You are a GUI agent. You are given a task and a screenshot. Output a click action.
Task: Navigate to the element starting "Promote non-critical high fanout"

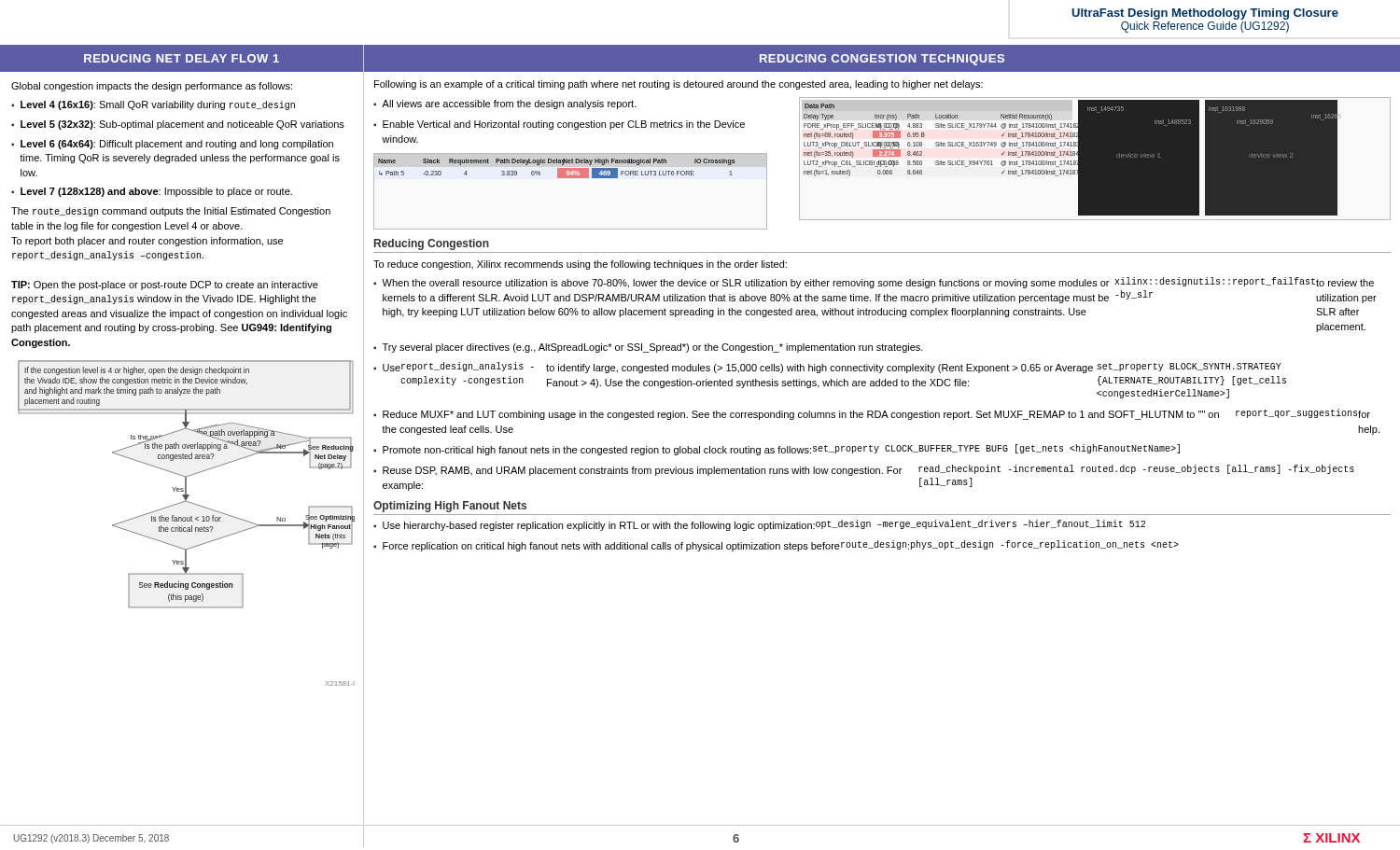coord(782,450)
